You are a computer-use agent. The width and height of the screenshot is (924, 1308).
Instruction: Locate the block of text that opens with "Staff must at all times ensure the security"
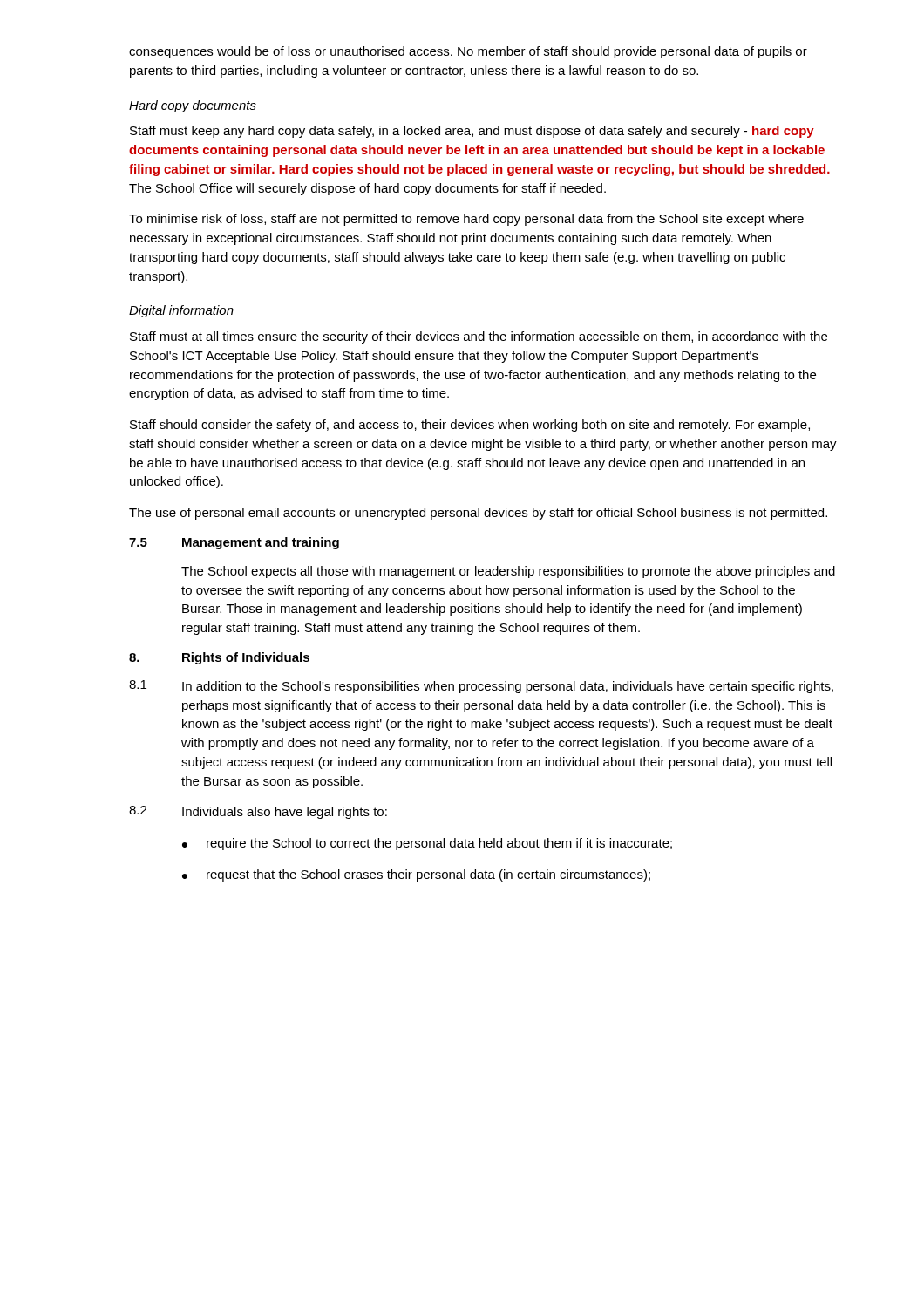pos(483,365)
